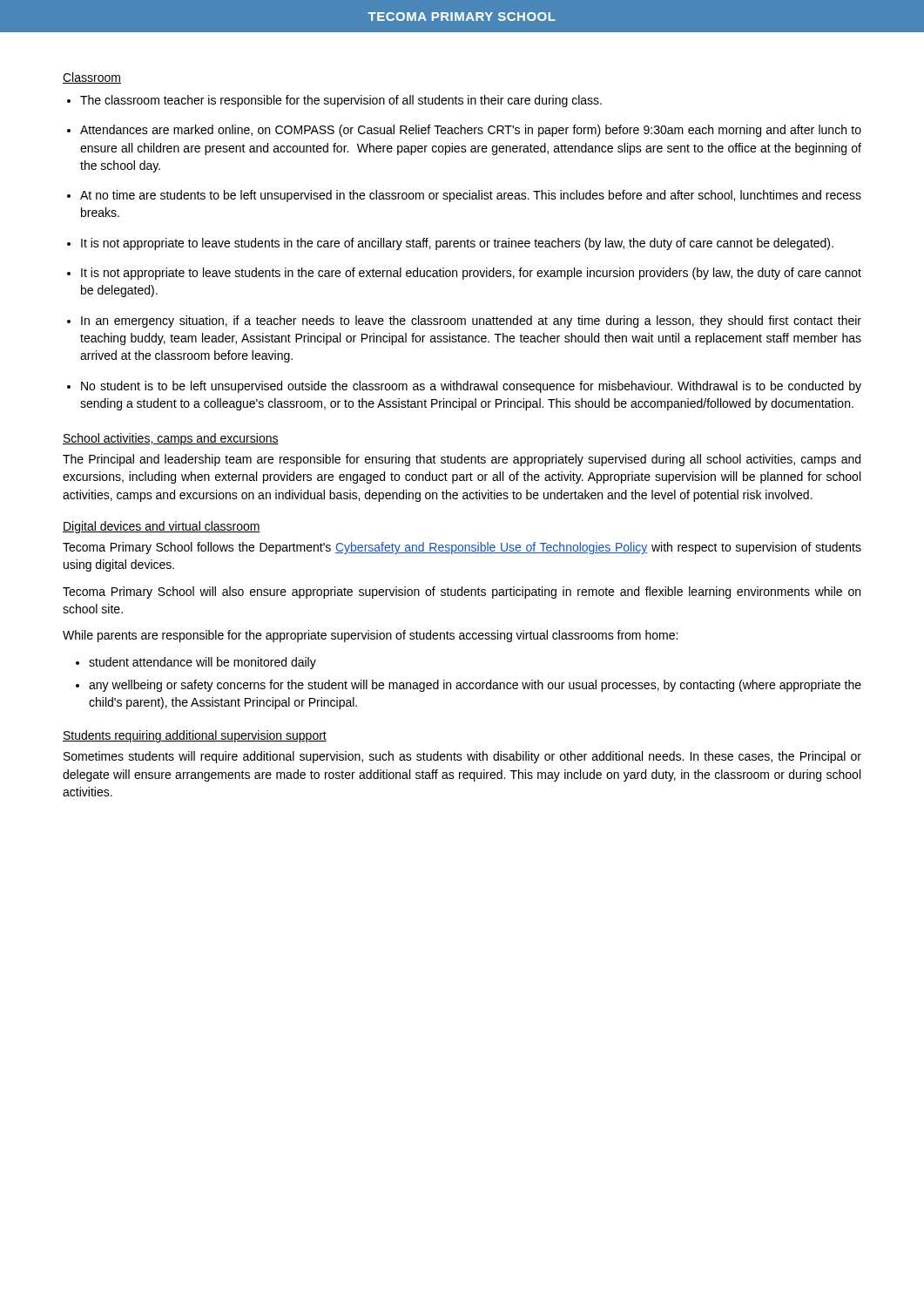The height and width of the screenshot is (1307, 924).
Task: Select the list item that says "At no time are students to be left"
Action: coord(471,204)
